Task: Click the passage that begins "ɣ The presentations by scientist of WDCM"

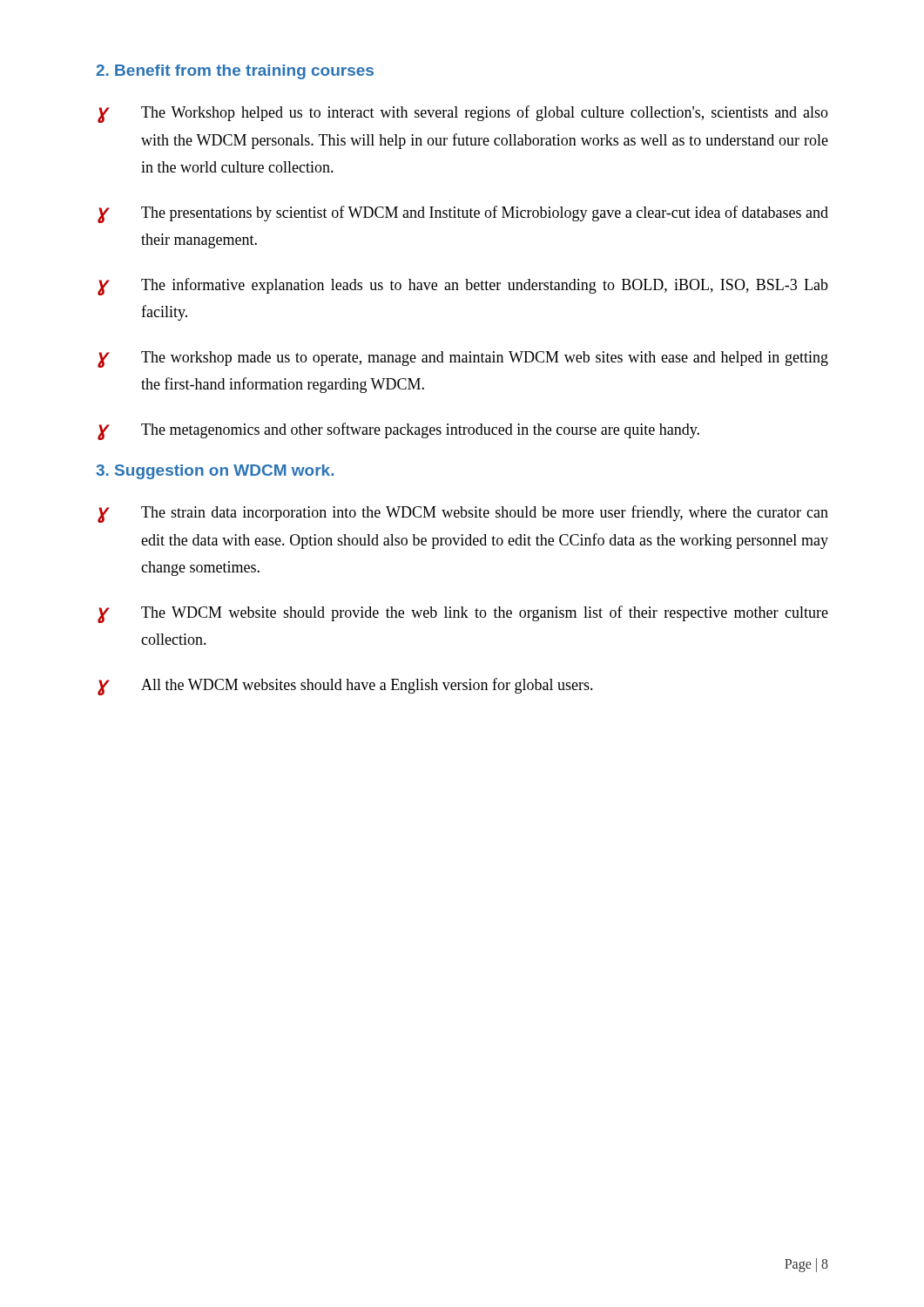Action: [x=462, y=227]
